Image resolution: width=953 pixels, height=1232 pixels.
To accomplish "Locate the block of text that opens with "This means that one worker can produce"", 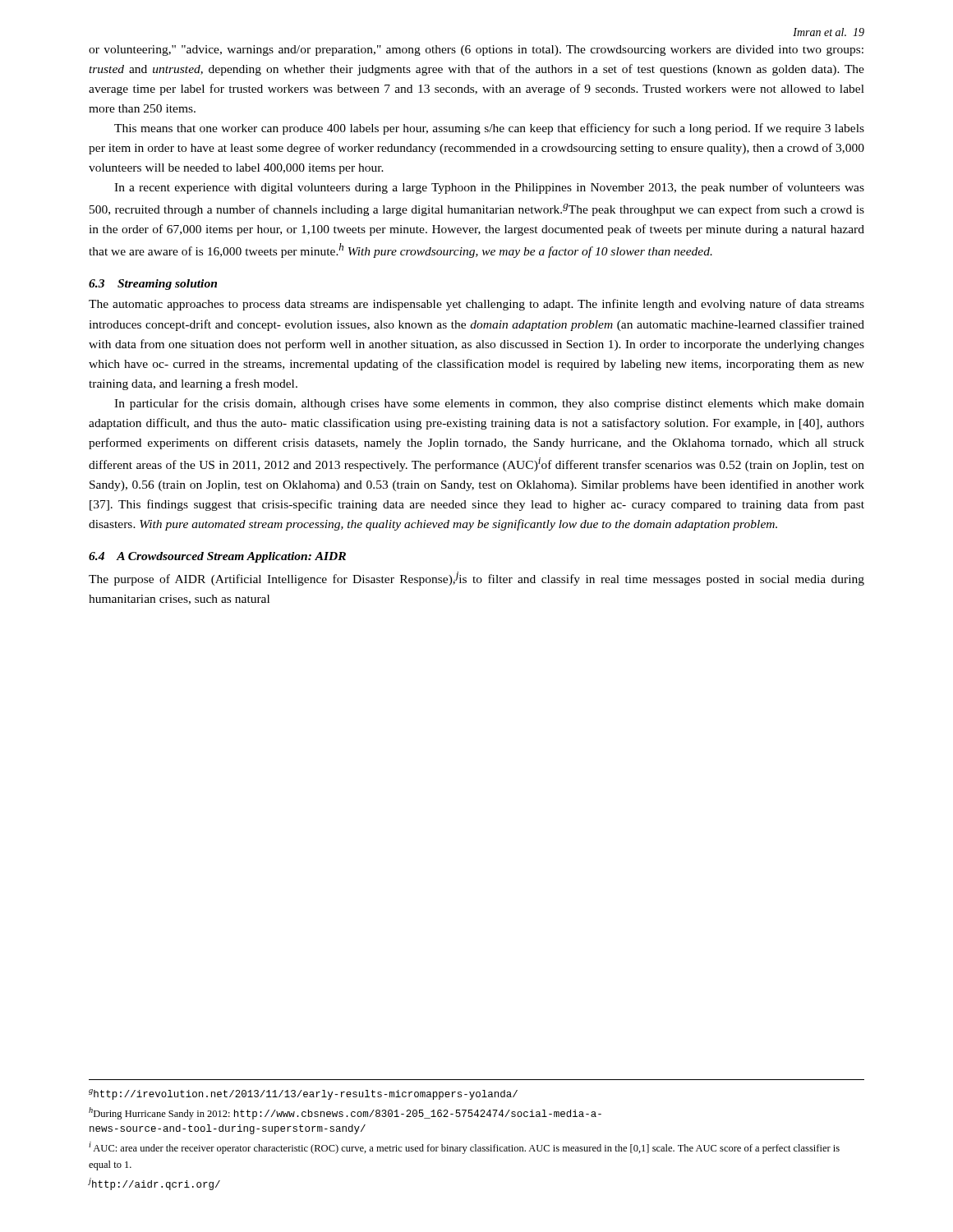I will [x=476, y=148].
